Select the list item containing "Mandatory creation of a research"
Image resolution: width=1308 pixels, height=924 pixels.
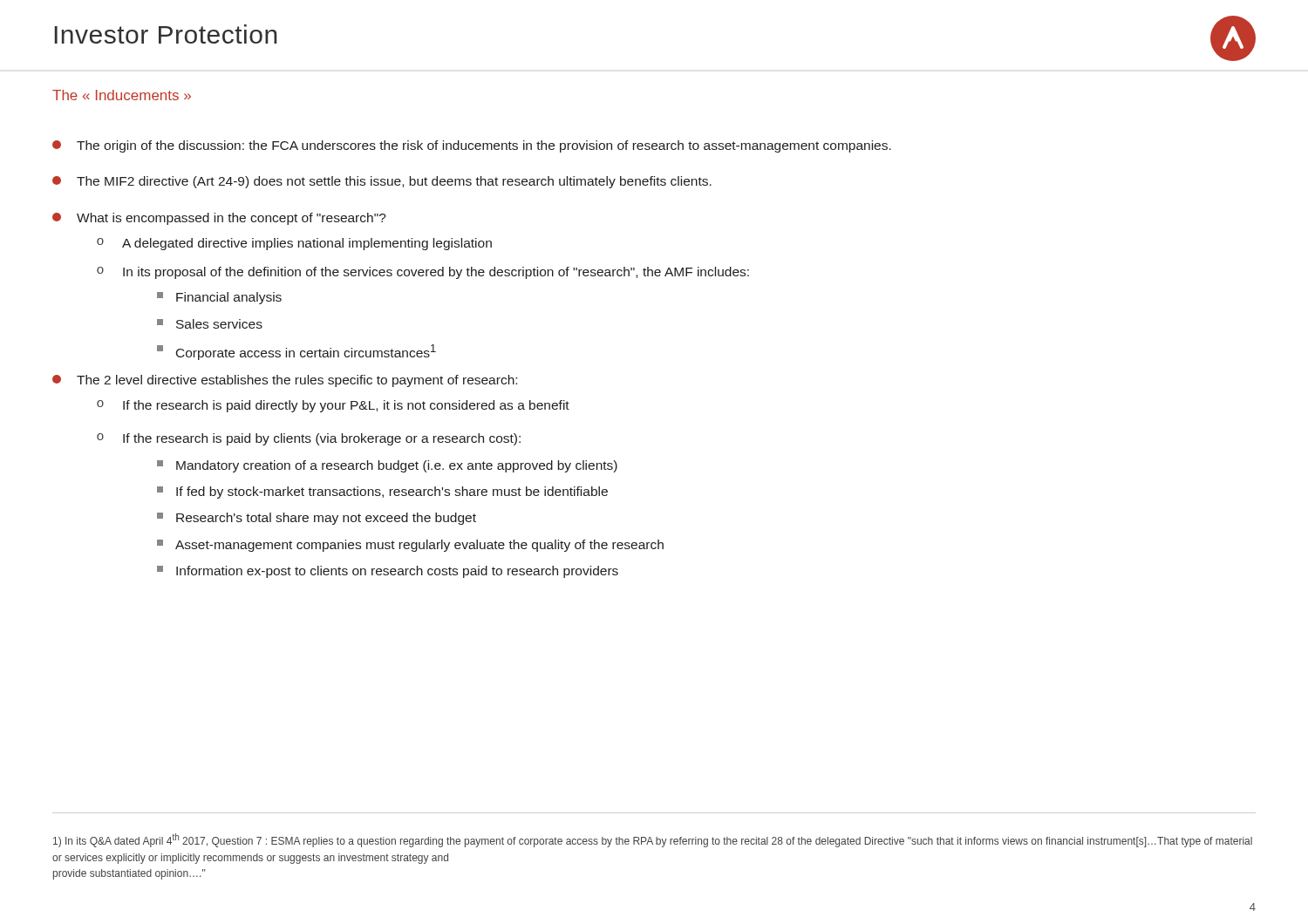click(x=387, y=465)
